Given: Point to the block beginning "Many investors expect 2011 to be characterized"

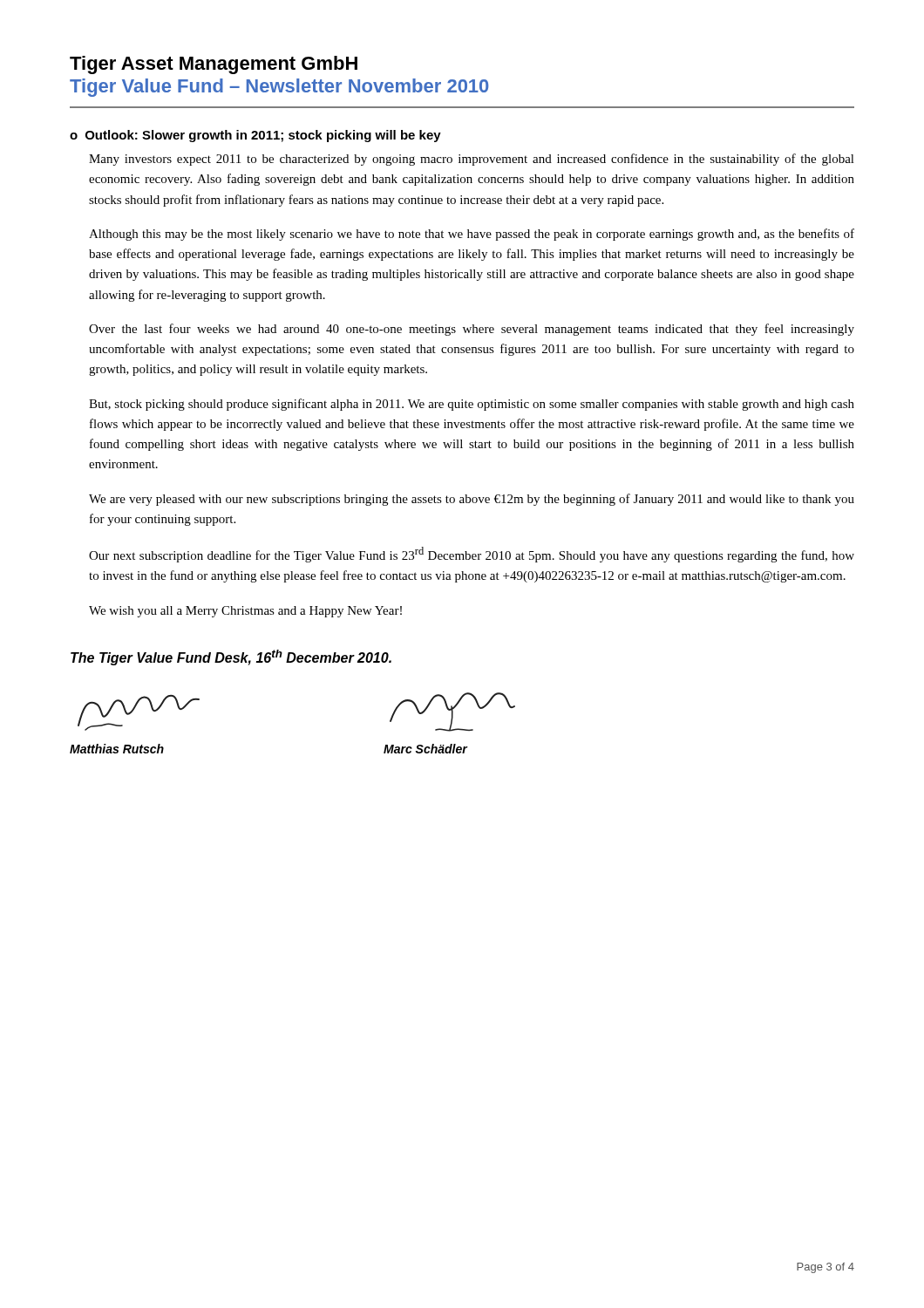Looking at the screenshot, I should coord(472,179).
